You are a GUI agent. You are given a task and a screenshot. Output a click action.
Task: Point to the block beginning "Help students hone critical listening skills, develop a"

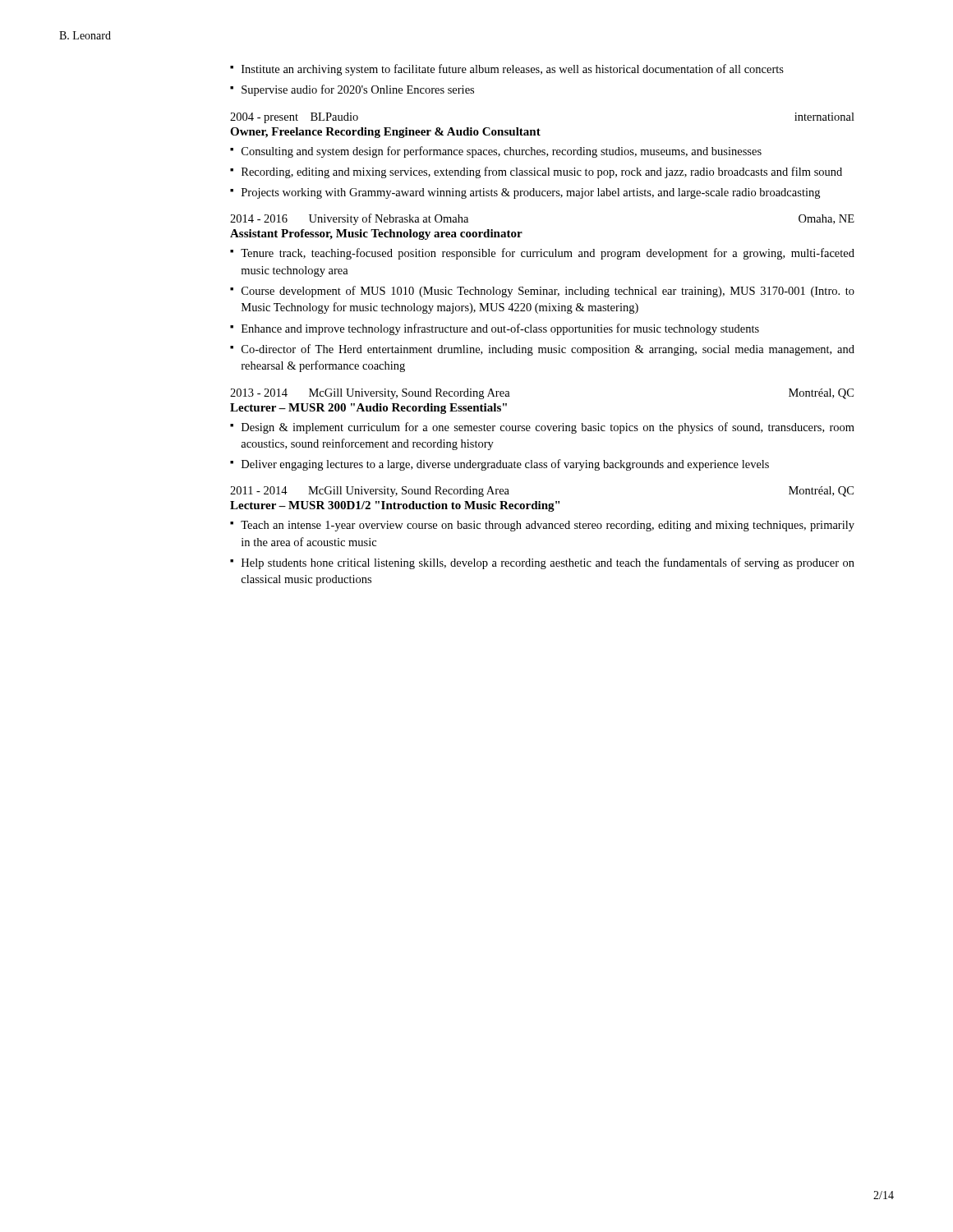542,571
